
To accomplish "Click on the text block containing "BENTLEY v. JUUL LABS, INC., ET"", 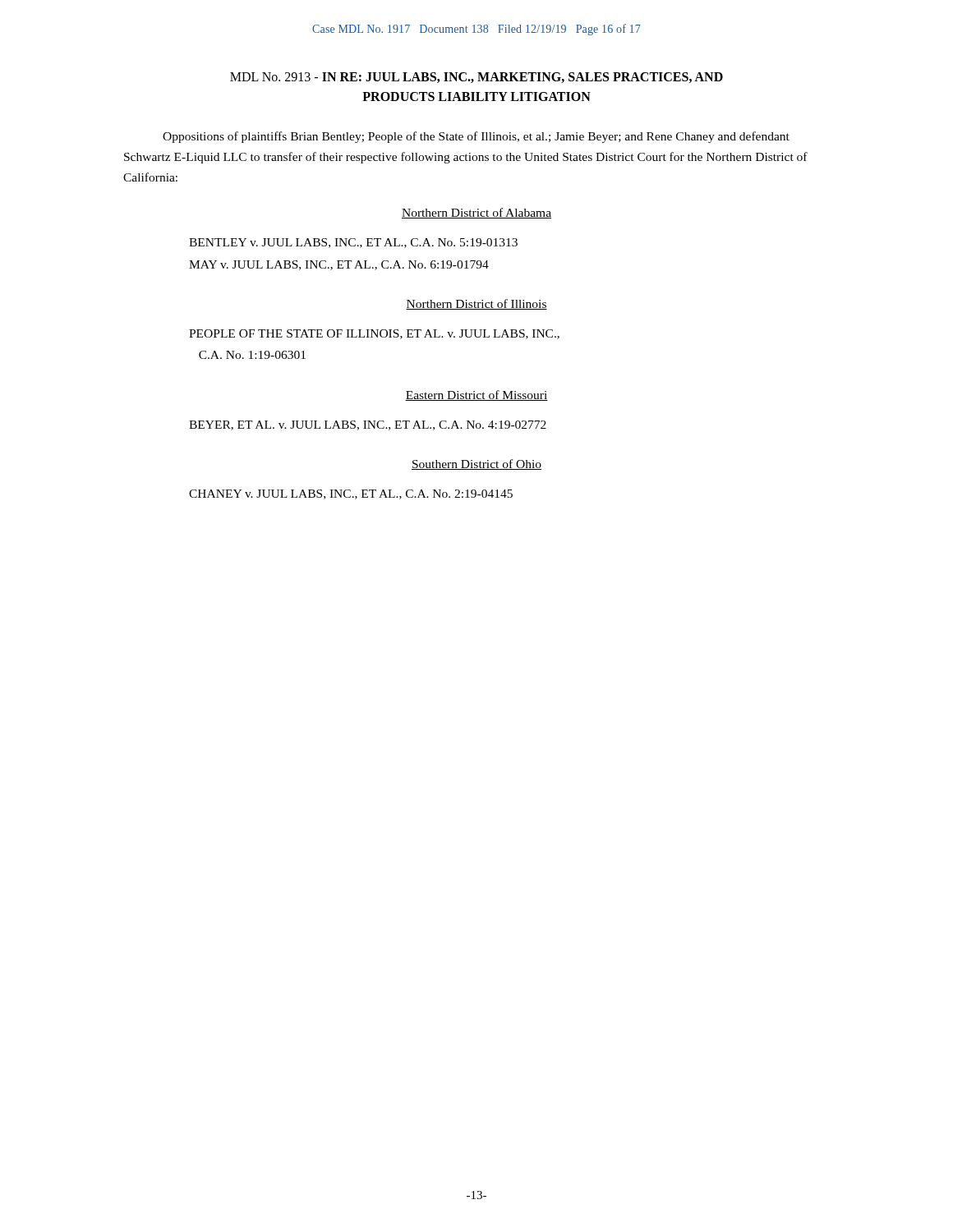I will point(354,253).
